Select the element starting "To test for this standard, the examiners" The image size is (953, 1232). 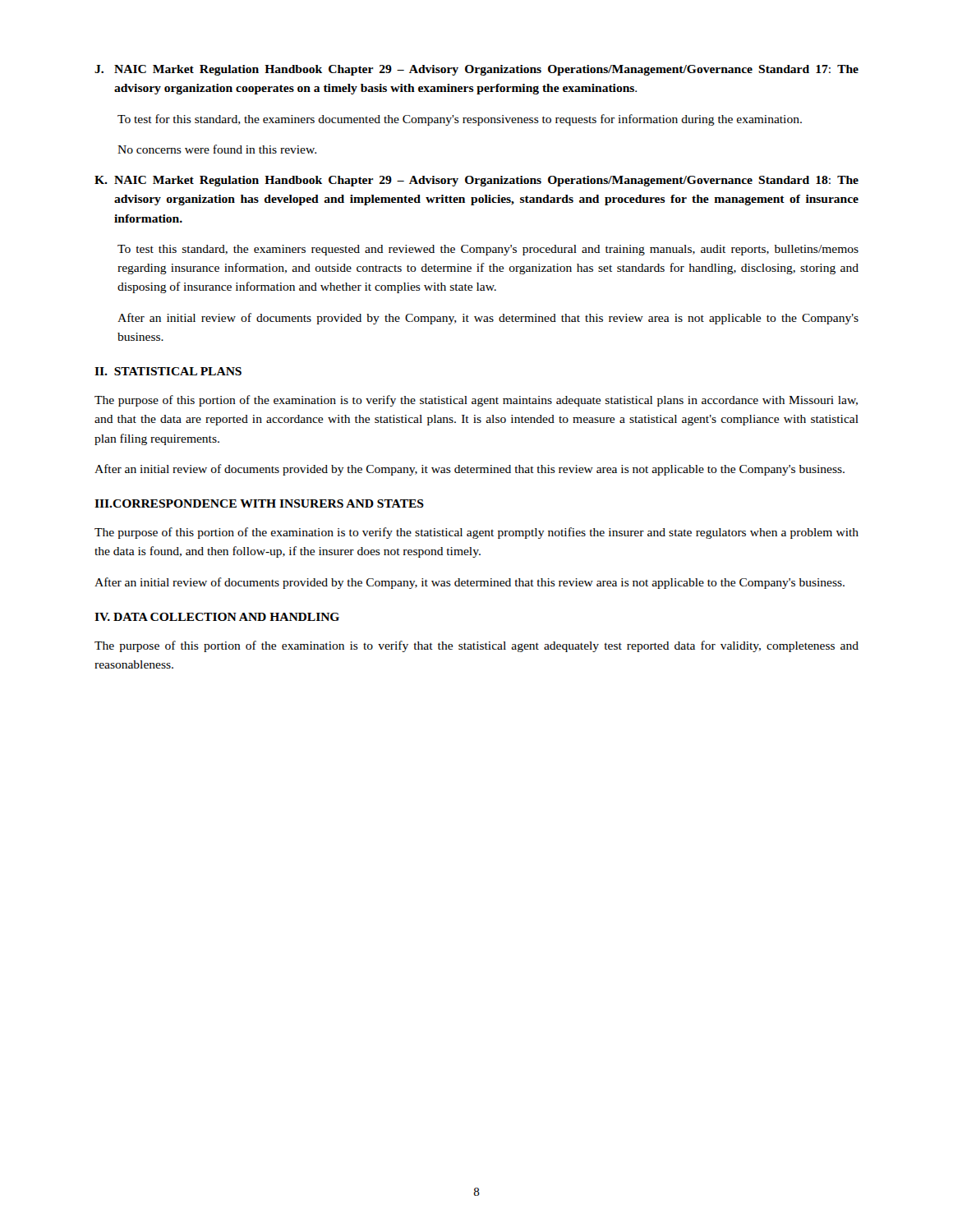pyautogui.click(x=460, y=118)
